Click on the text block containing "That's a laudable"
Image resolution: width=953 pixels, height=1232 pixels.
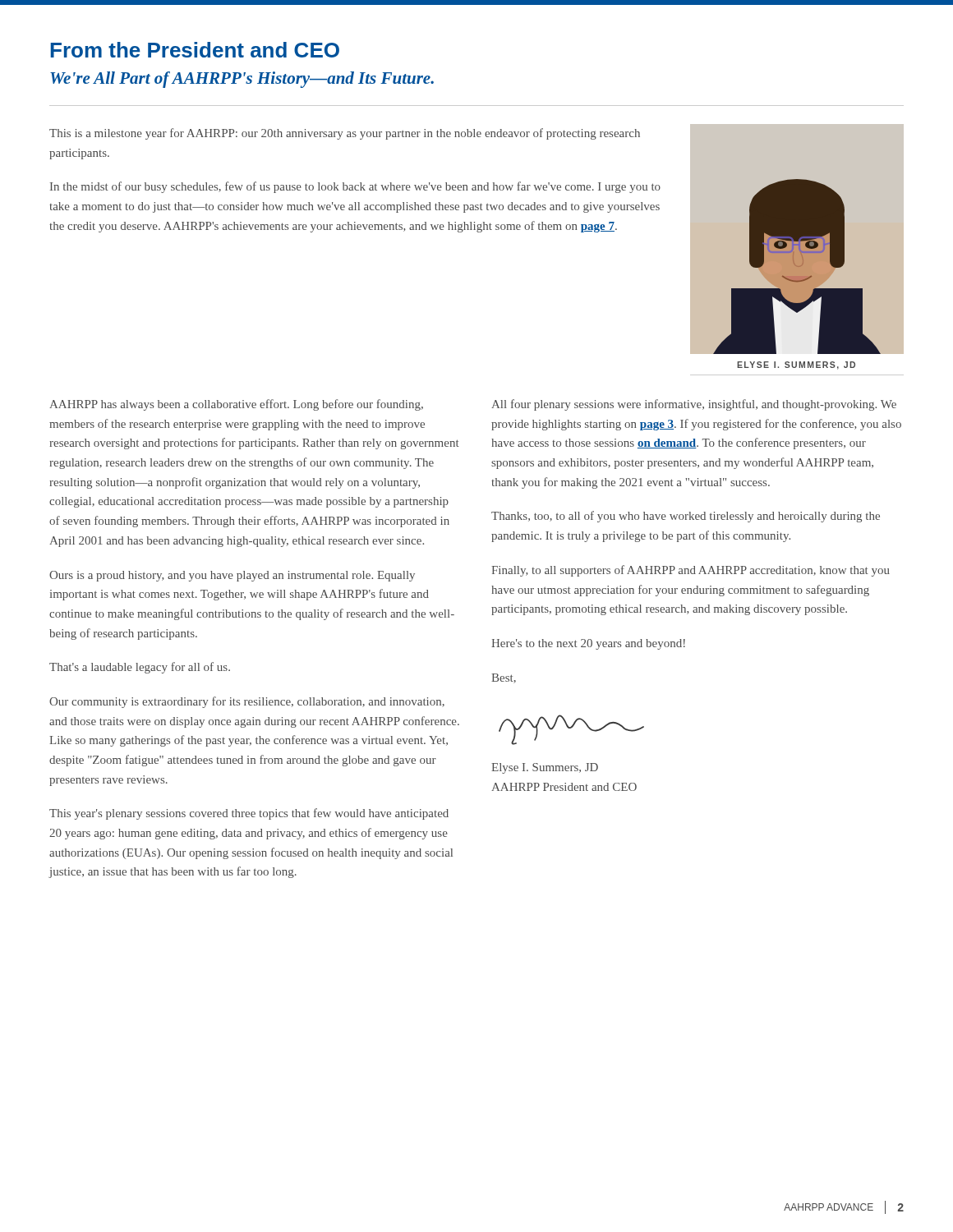[140, 667]
